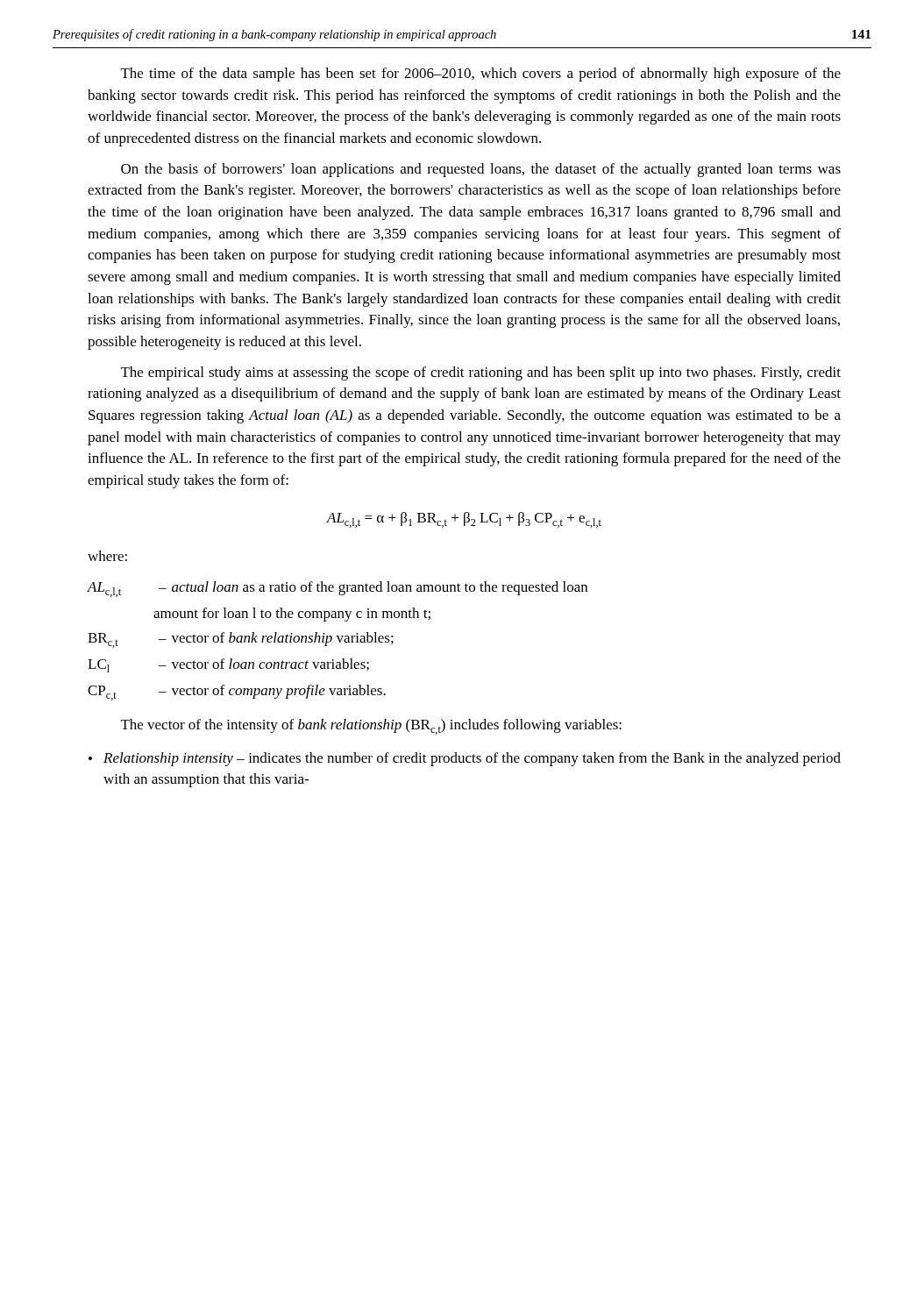Find the text starting "ALc,l,t – actual loan as a ratio"
The width and height of the screenshot is (924, 1315).
click(x=338, y=589)
